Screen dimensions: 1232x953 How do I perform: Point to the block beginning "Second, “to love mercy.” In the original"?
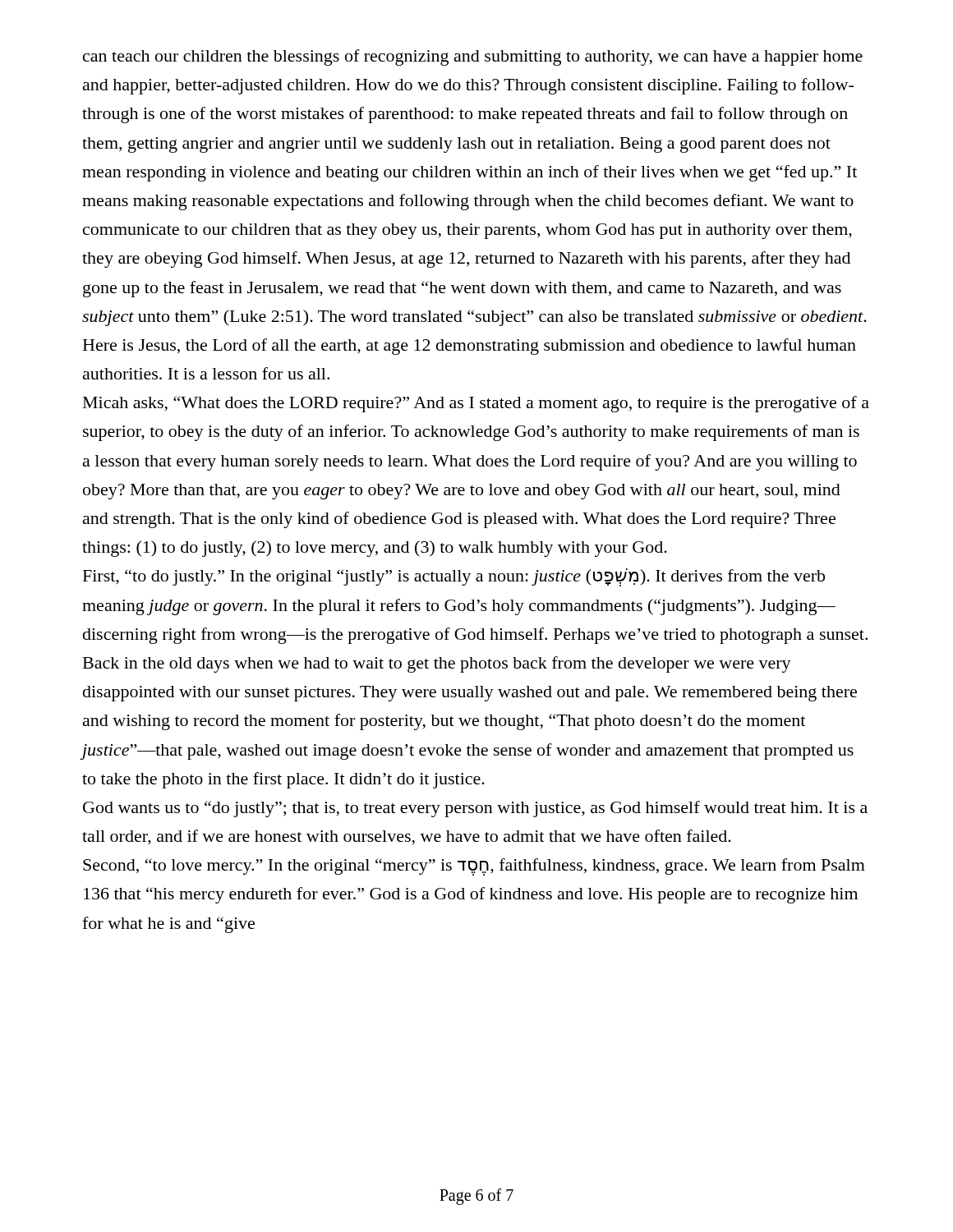[476, 894]
